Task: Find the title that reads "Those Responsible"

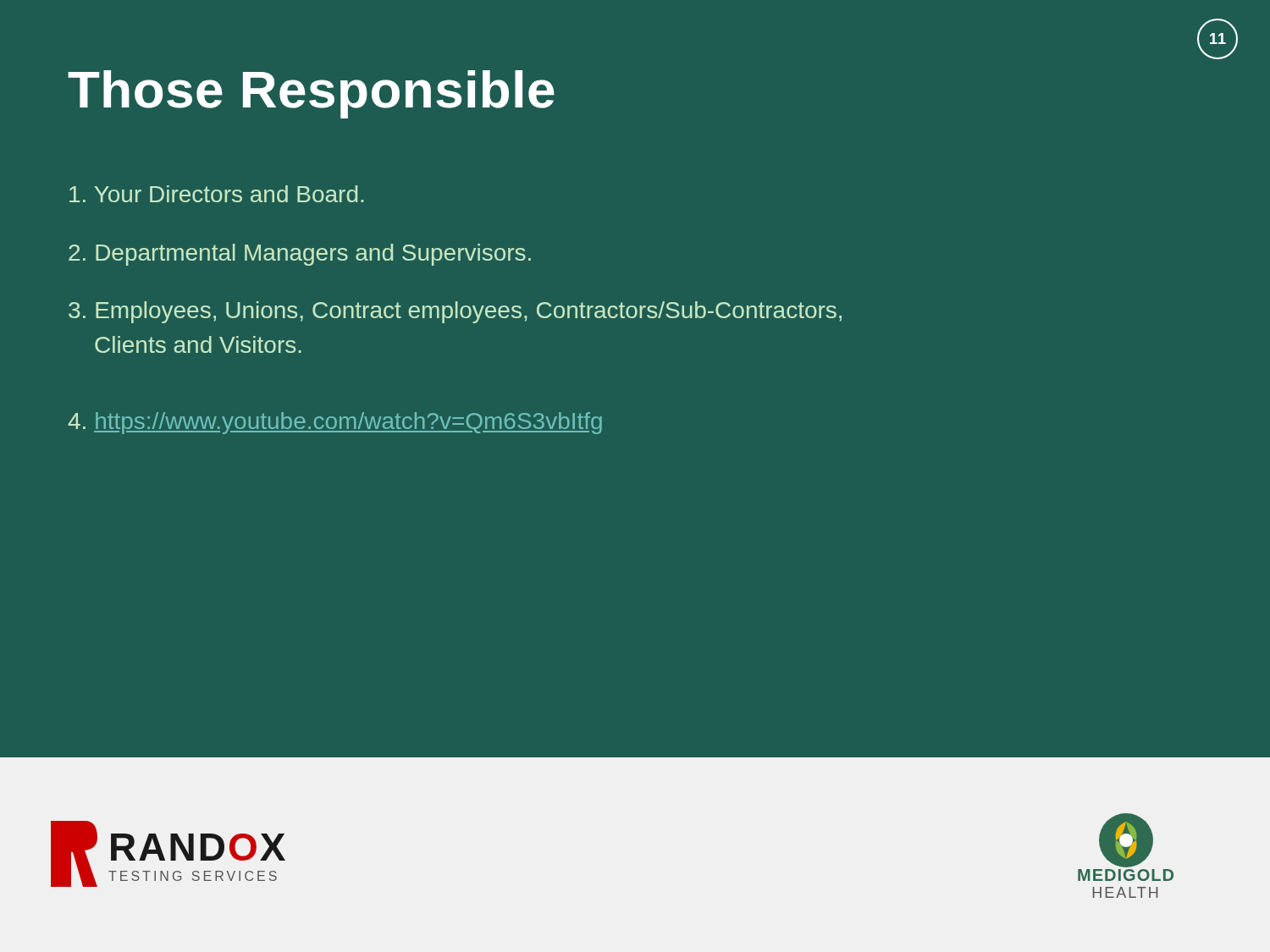Action: pos(312,89)
